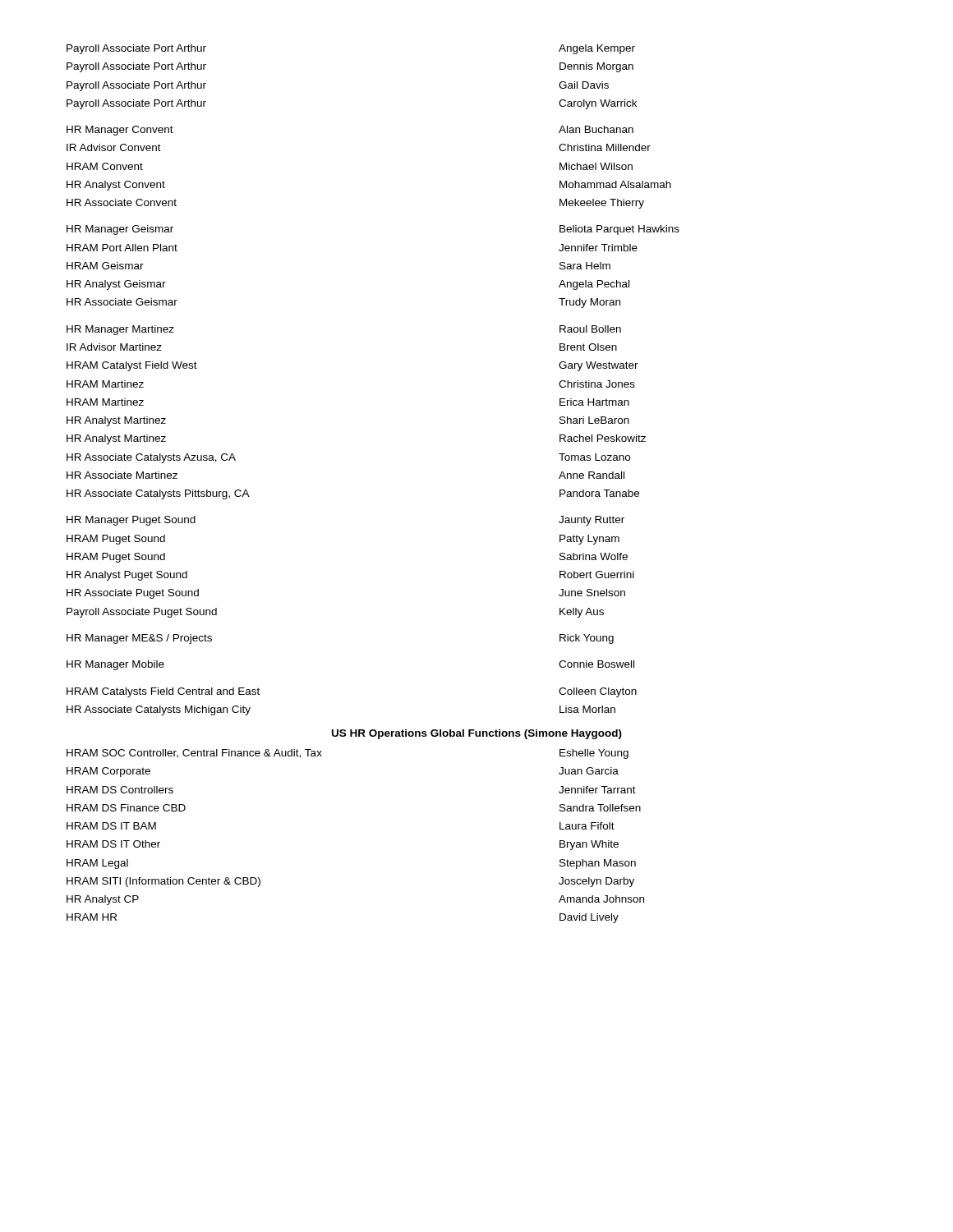Point to "HRAM CorporateJuan Garcia"
The height and width of the screenshot is (1232, 953).
click(105, 773)
